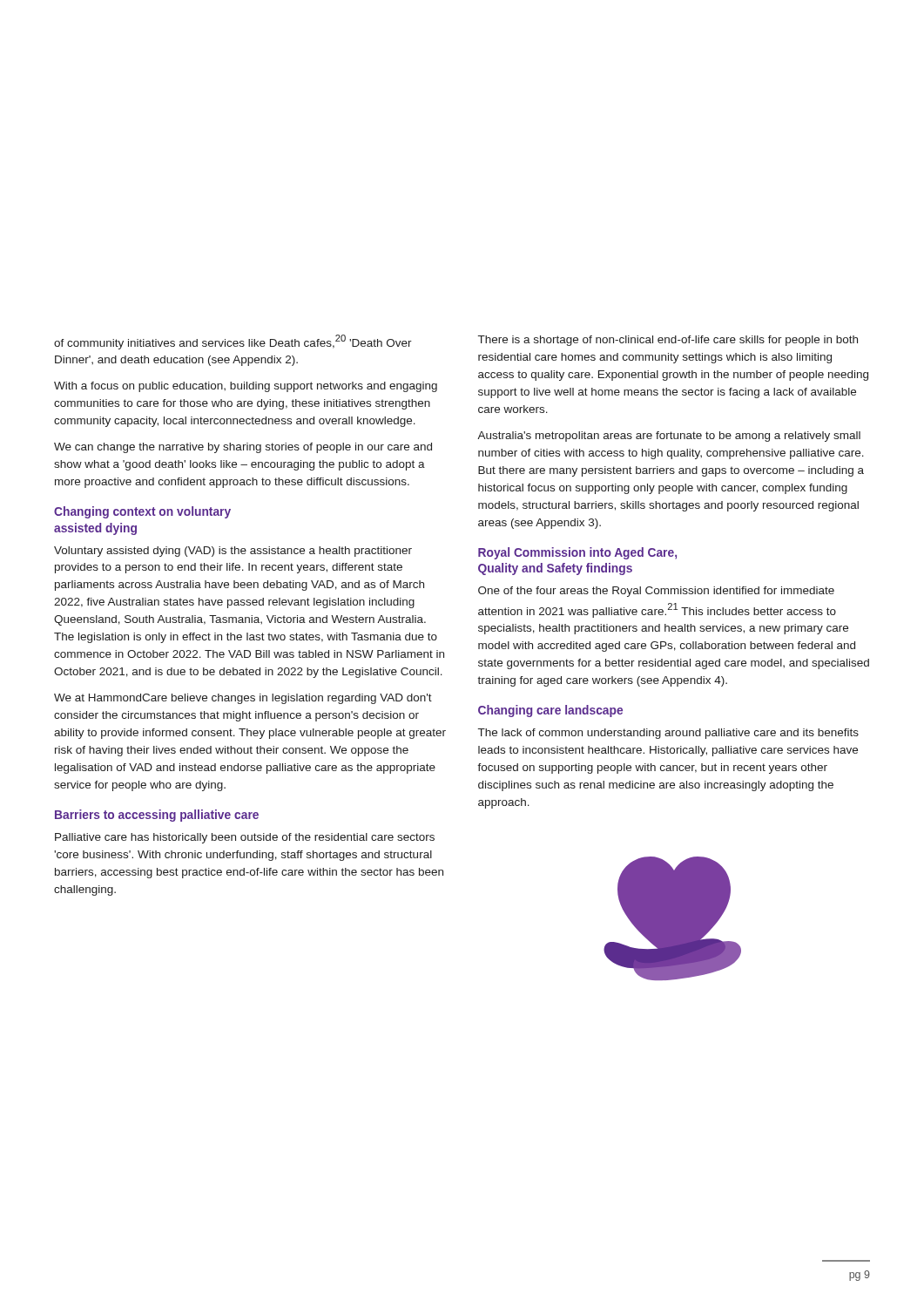Find the text starting "of community initiatives and services like Death cafes,20"

(x=250, y=411)
